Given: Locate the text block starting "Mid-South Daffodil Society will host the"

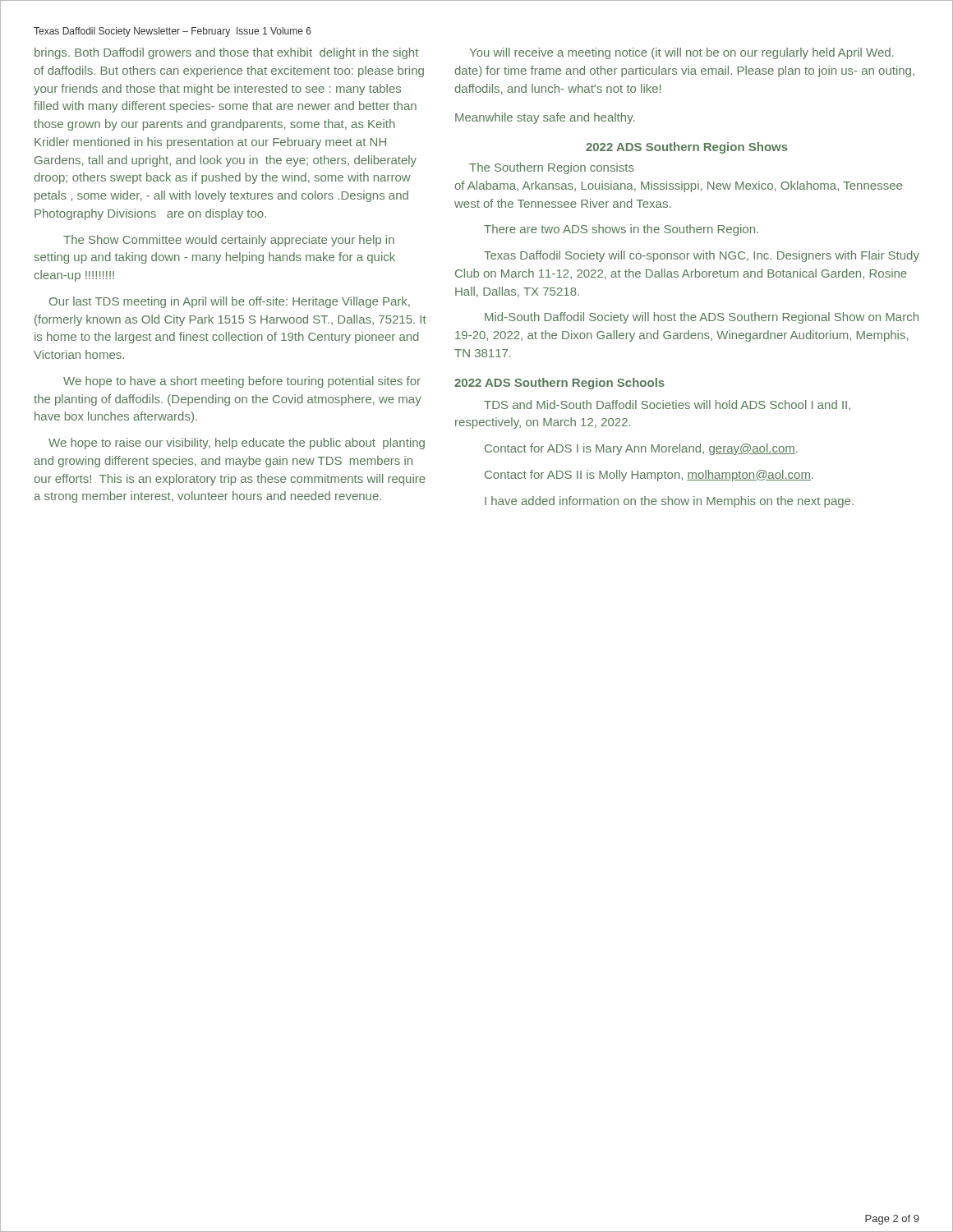Looking at the screenshot, I should (x=687, y=335).
